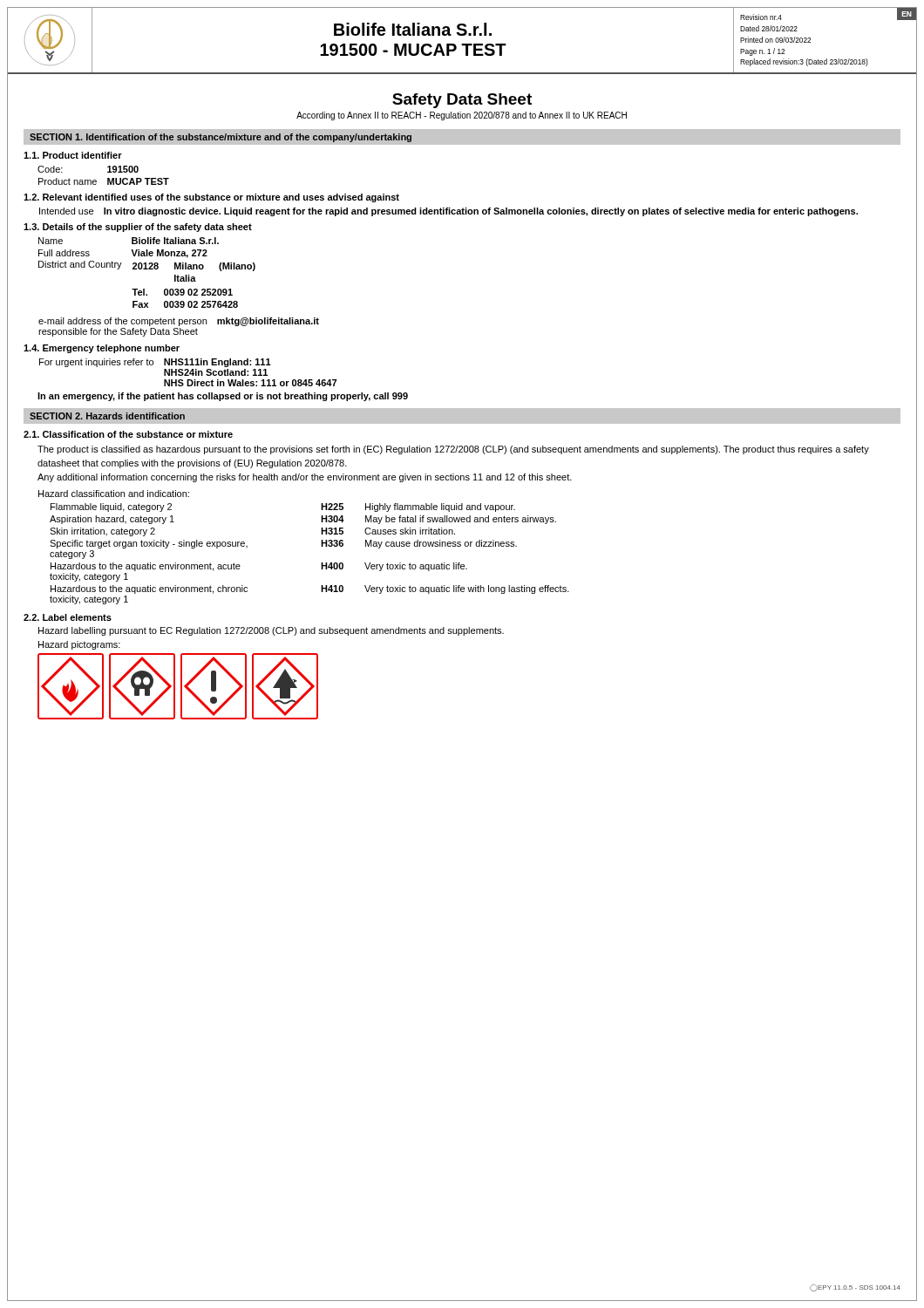Where does it say "4. Emergency telephone number"?
The image size is (924, 1308).
102,348
